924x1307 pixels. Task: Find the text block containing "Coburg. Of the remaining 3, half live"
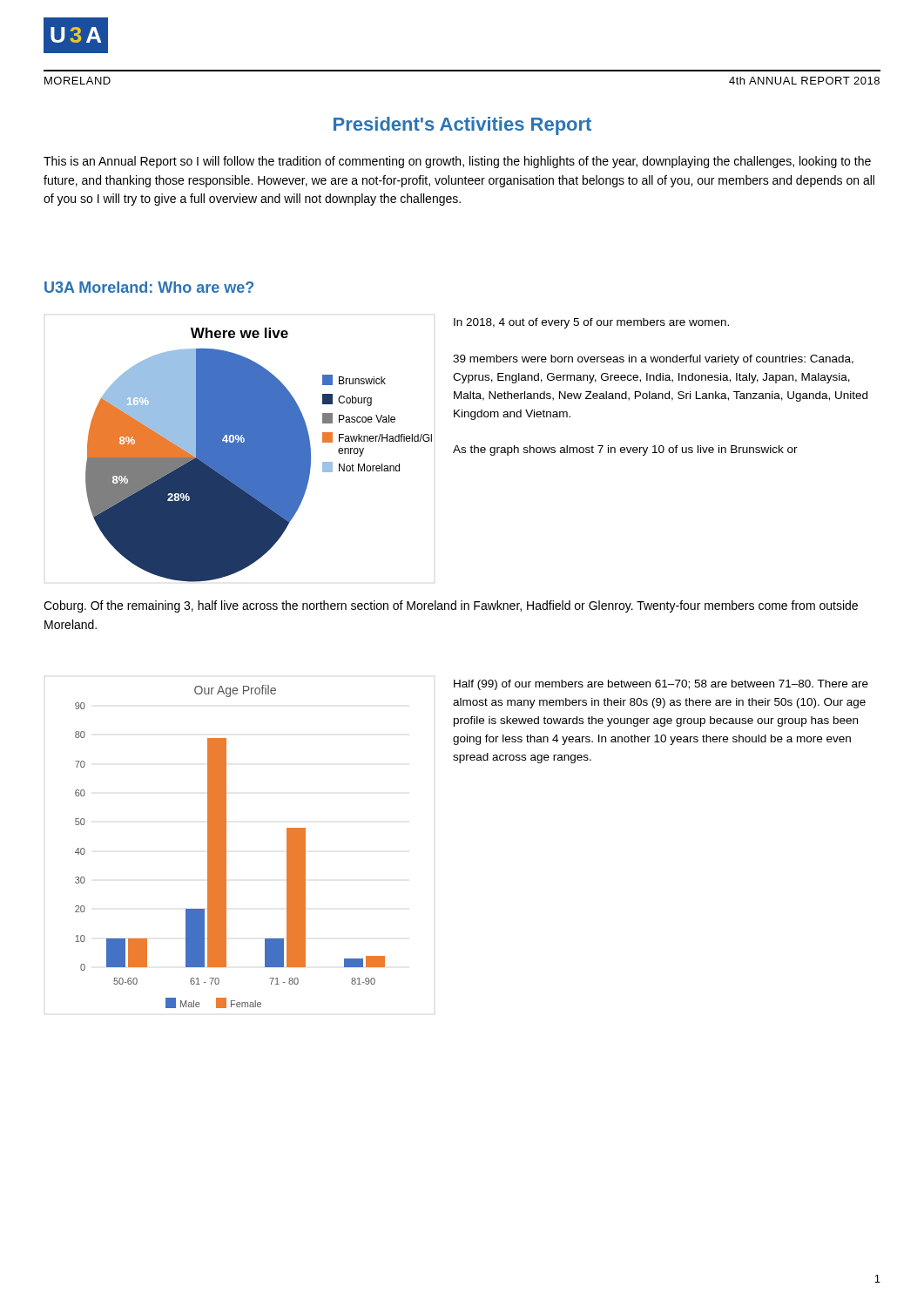(x=451, y=615)
